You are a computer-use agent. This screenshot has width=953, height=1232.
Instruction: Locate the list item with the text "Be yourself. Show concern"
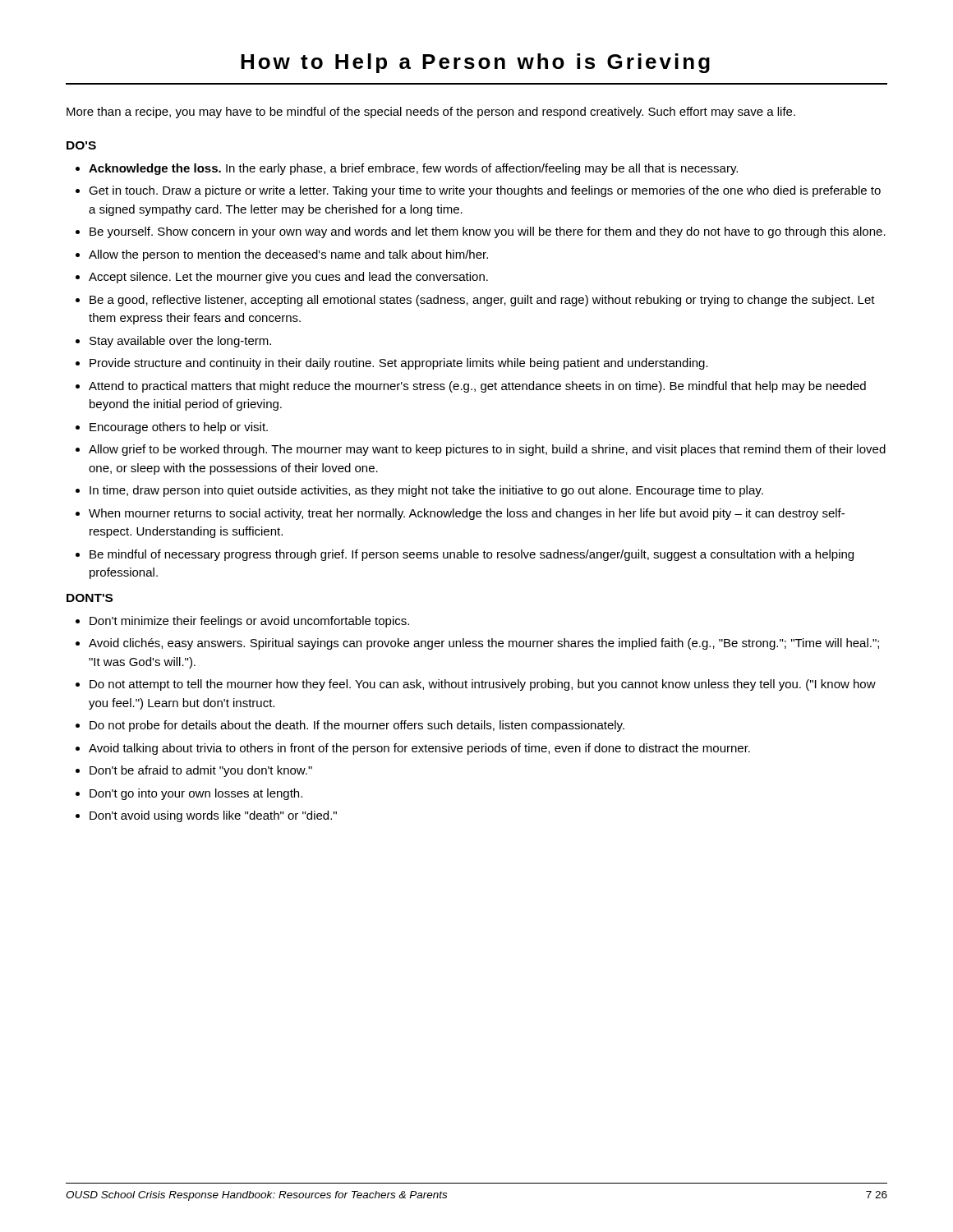[487, 231]
